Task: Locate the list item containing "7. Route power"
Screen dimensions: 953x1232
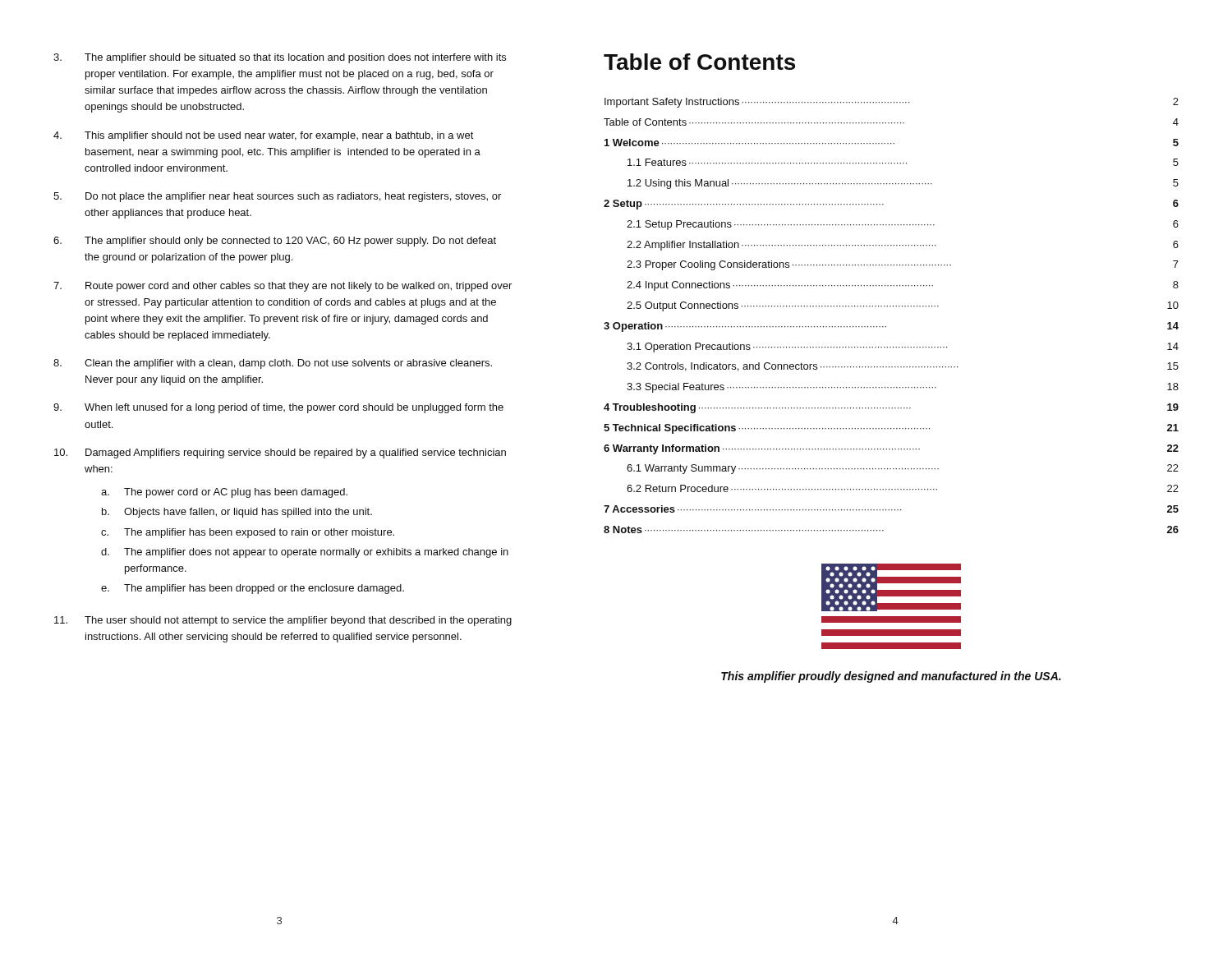Action: coord(283,310)
